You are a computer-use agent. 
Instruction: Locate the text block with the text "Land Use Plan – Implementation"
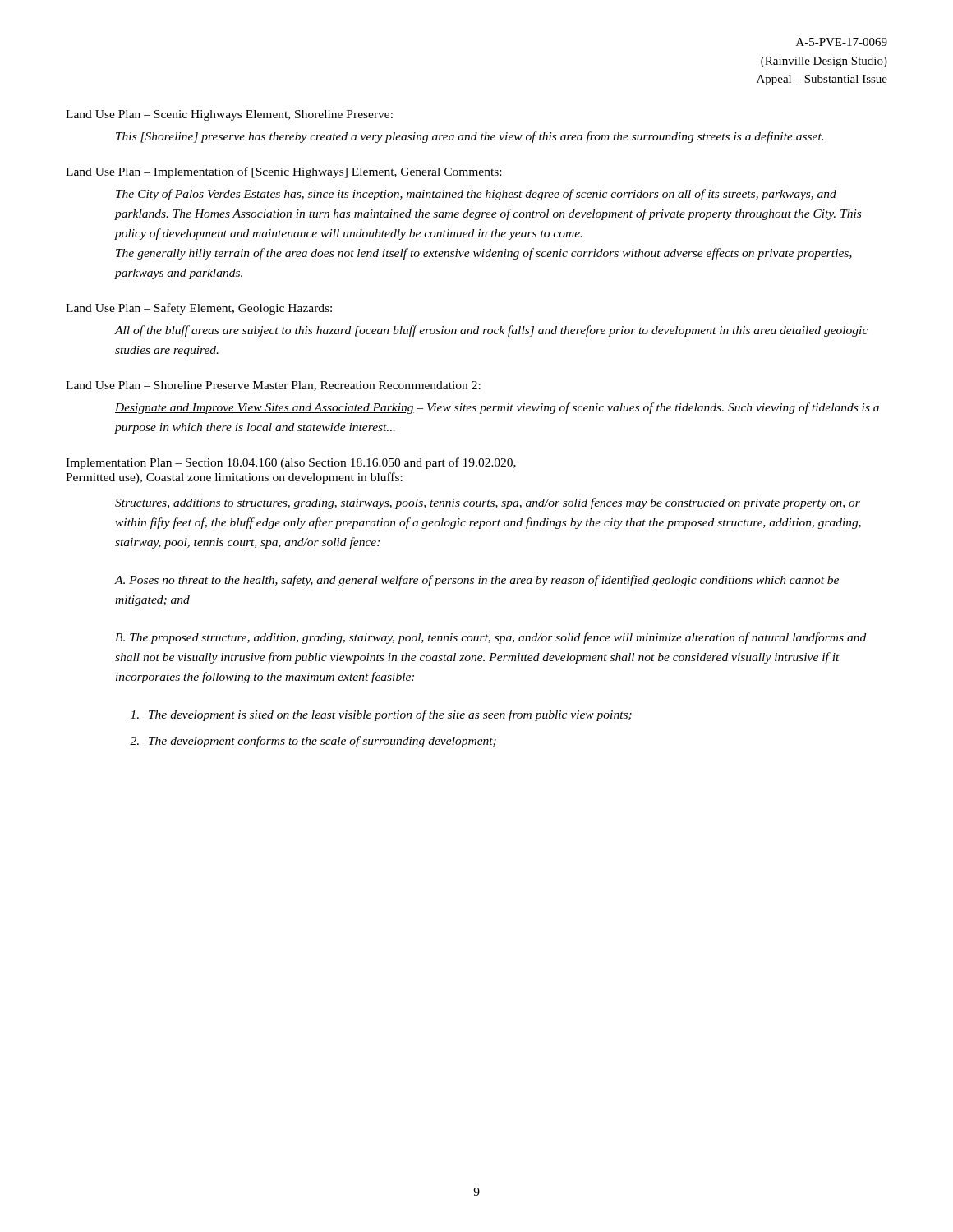[284, 171]
